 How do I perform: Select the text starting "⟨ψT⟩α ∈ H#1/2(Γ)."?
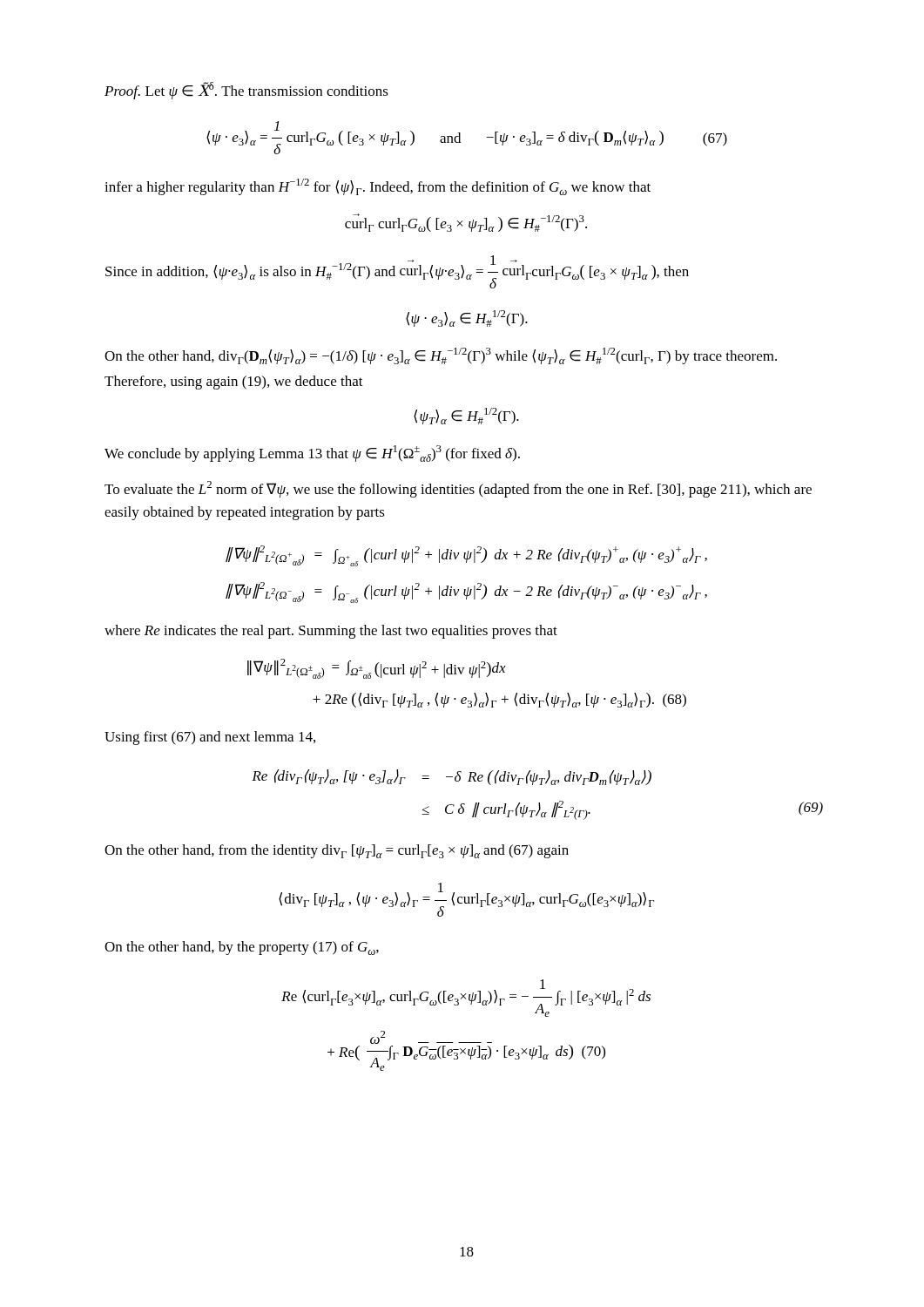click(466, 416)
